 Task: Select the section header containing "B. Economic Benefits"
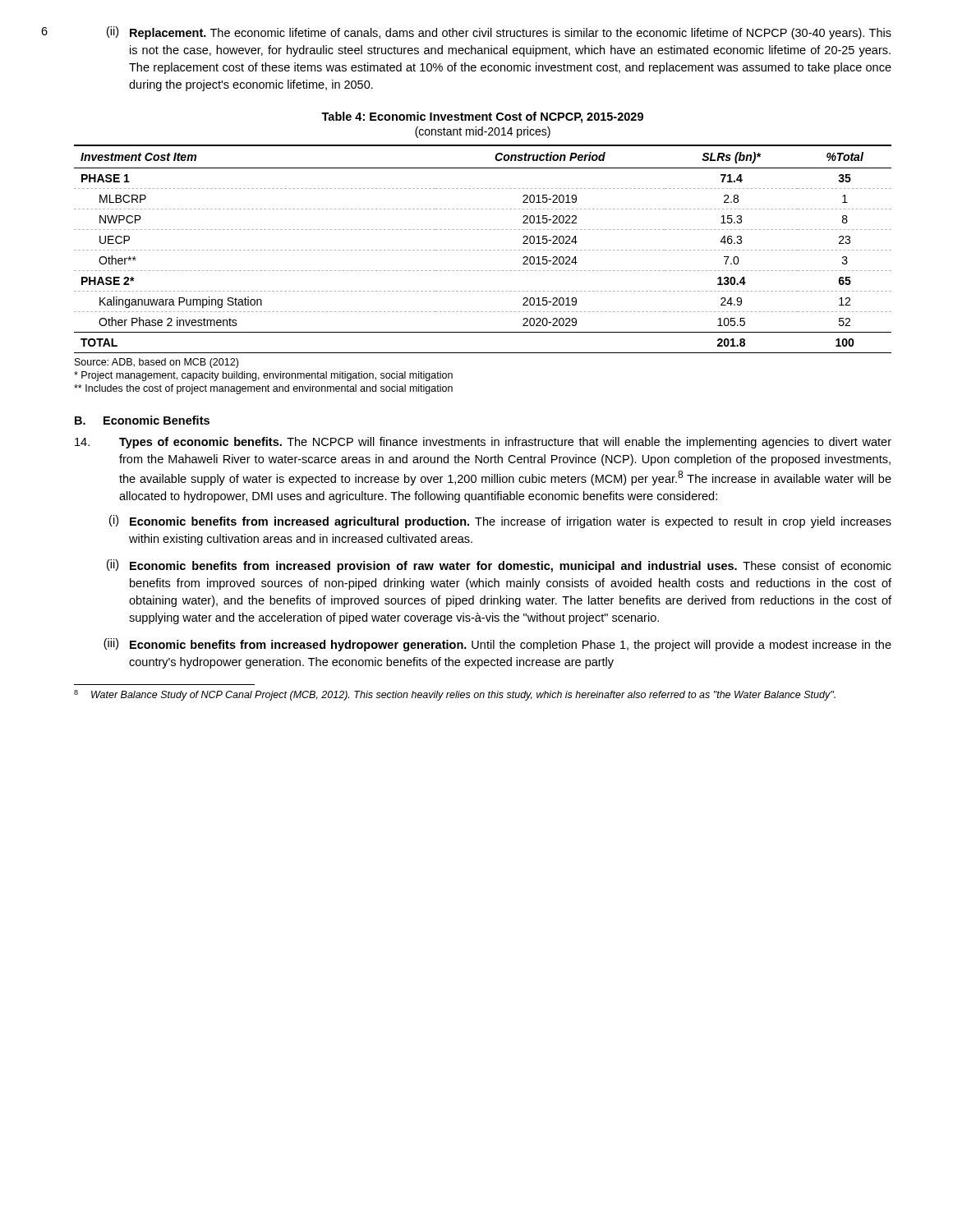coord(142,421)
